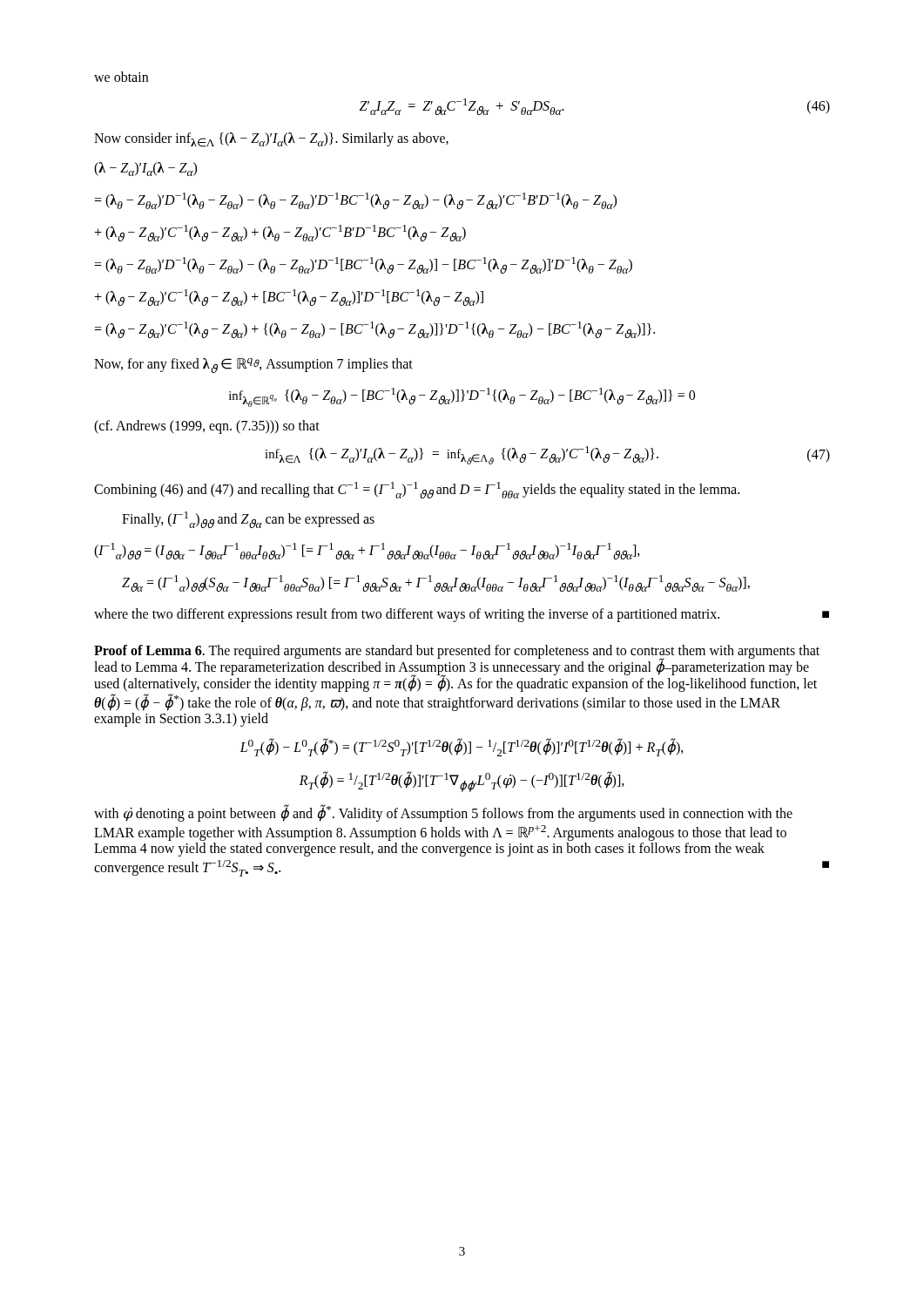The image size is (924, 1307).
Task: Select the formula that says "L0T(ϕ̃) − L0T(ϕ̃*) = (T−1/2S0T)′[T1/2θ(ϕ̃)] − 1/2[T1/2θ(ϕ̃)]′I0[T1/2θ(ϕ̃)]"
Action: pos(462,765)
